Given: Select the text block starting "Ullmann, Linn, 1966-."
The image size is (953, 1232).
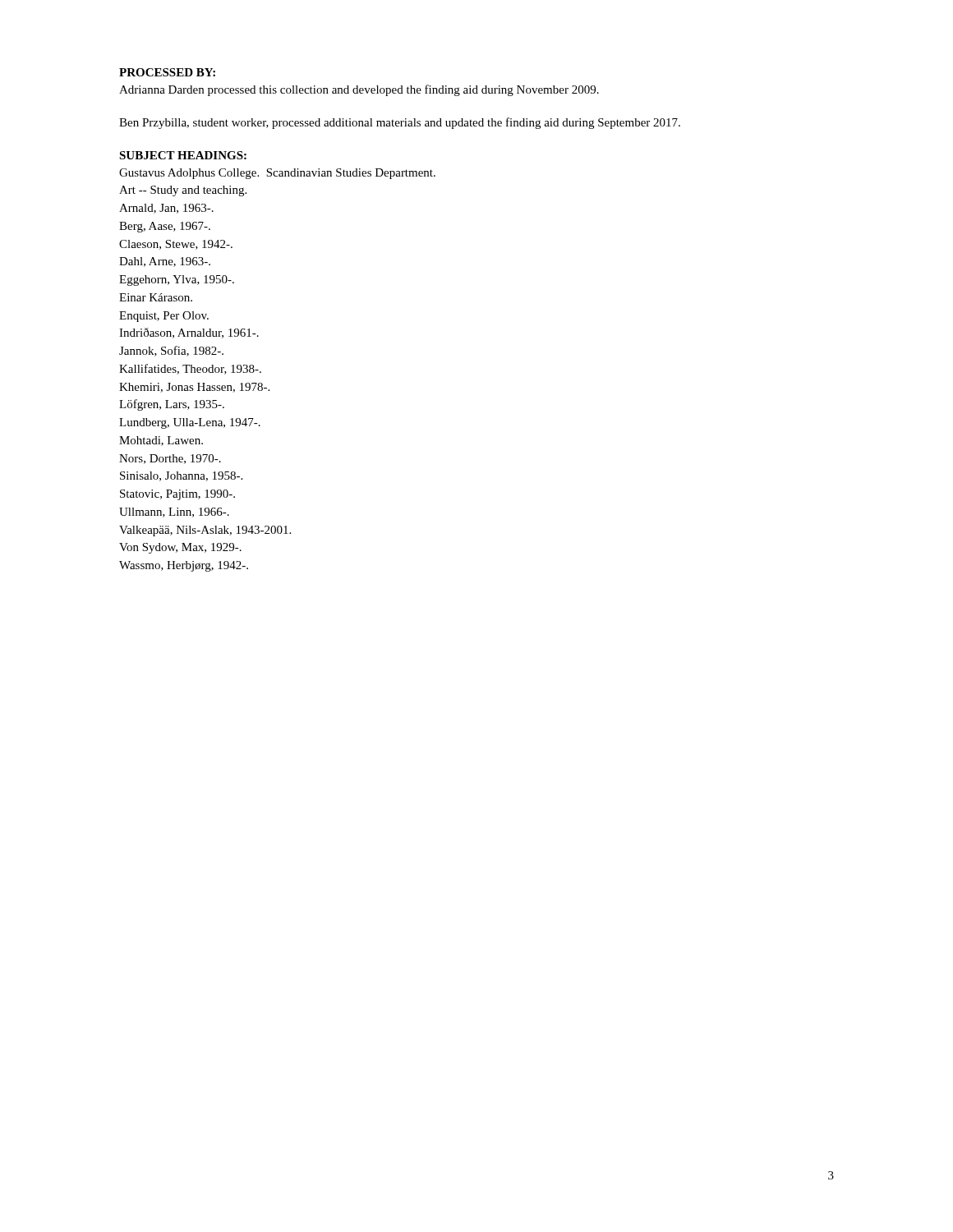Looking at the screenshot, I should [x=174, y=511].
